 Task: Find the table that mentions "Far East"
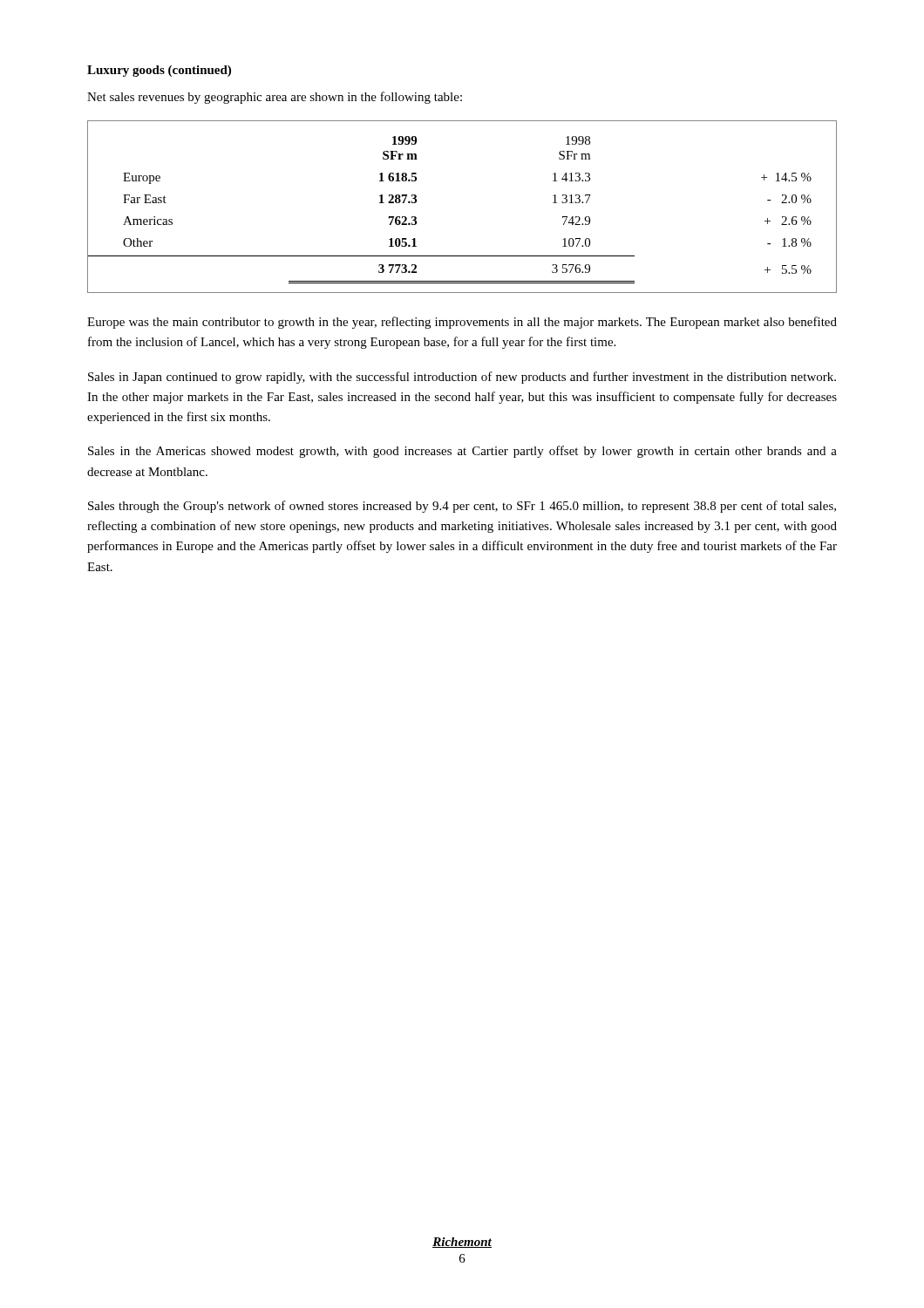tap(462, 207)
